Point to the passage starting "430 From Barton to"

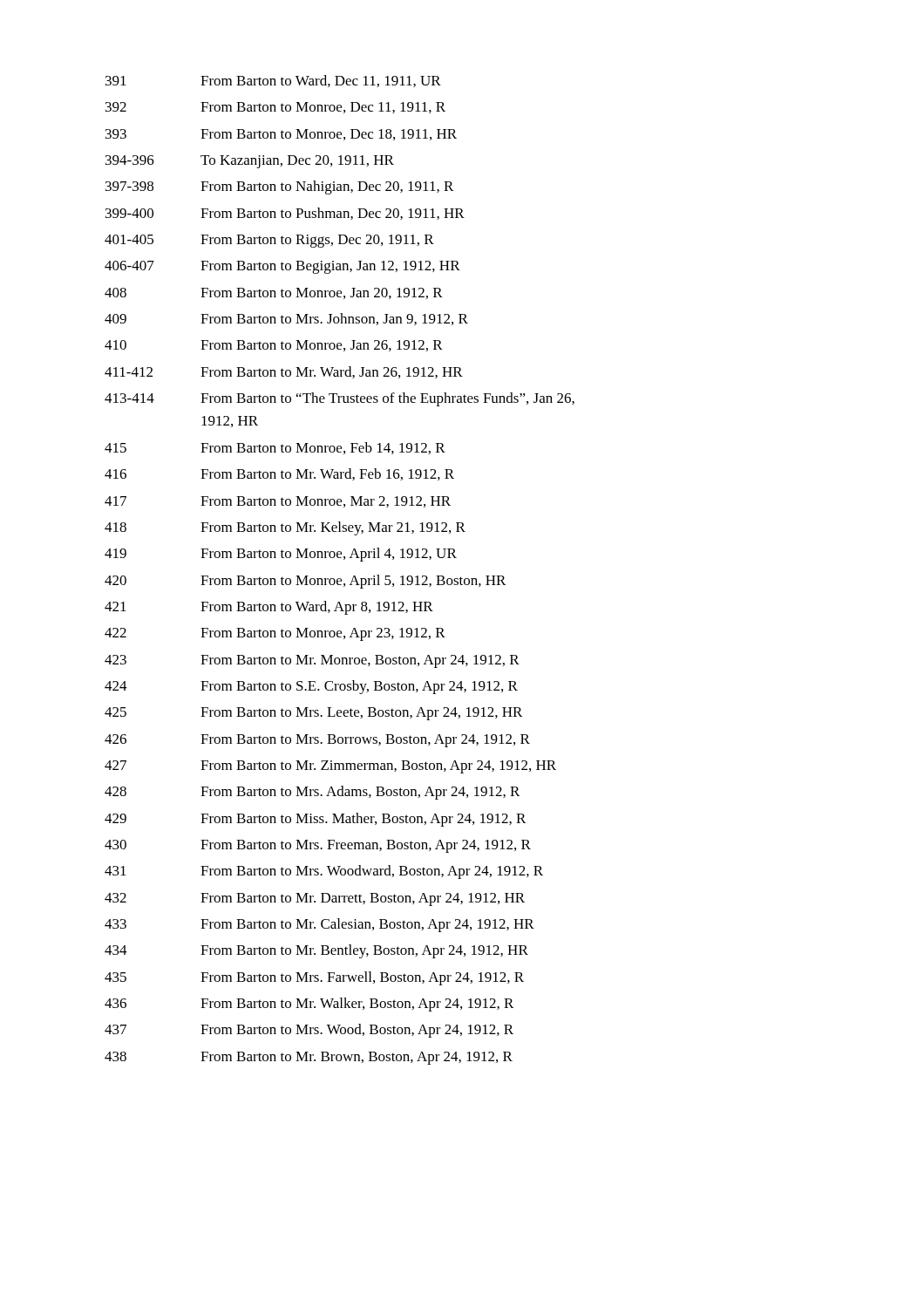point(479,845)
